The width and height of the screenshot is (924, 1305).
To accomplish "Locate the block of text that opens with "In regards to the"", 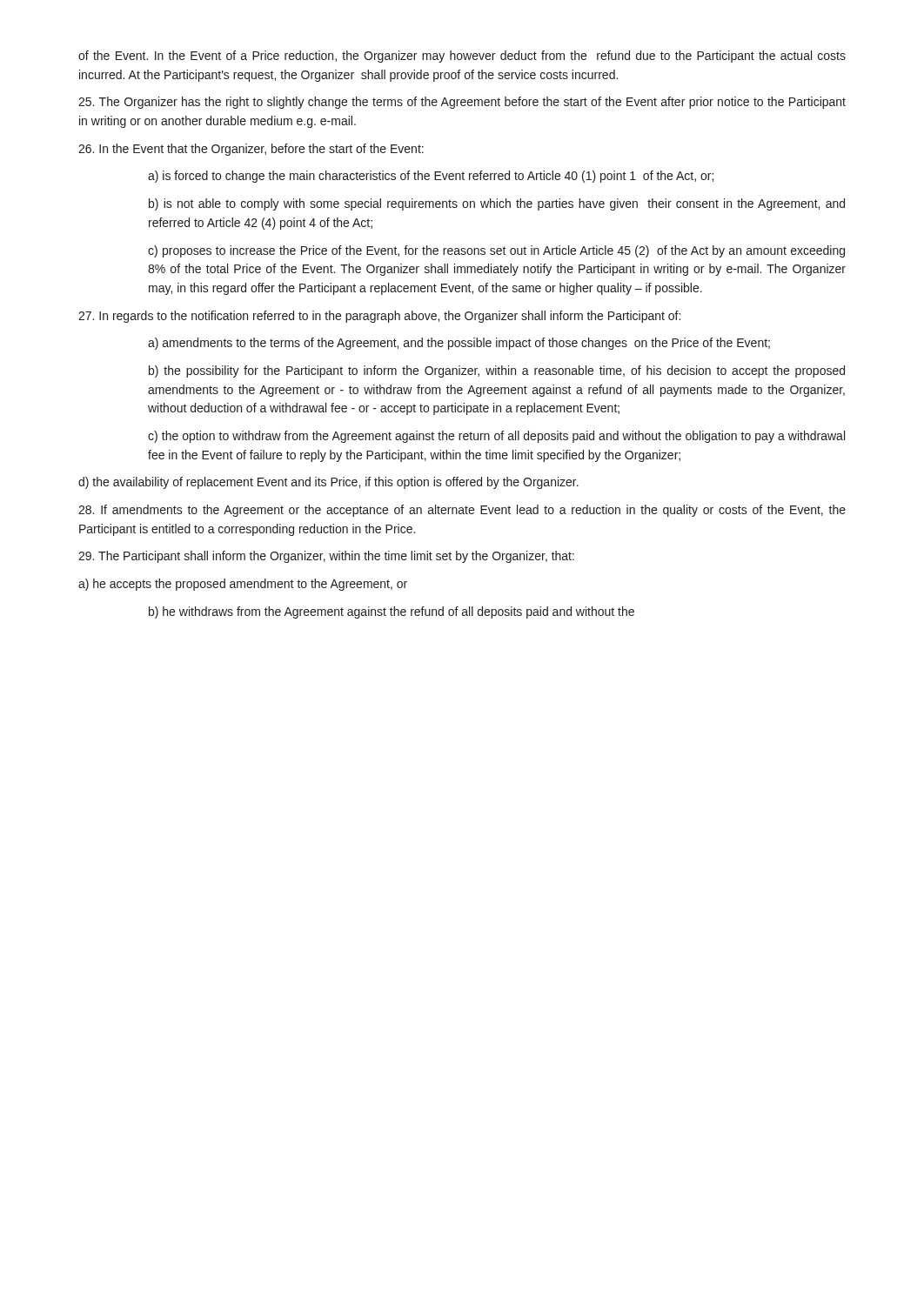I will [x=380, y=315].
